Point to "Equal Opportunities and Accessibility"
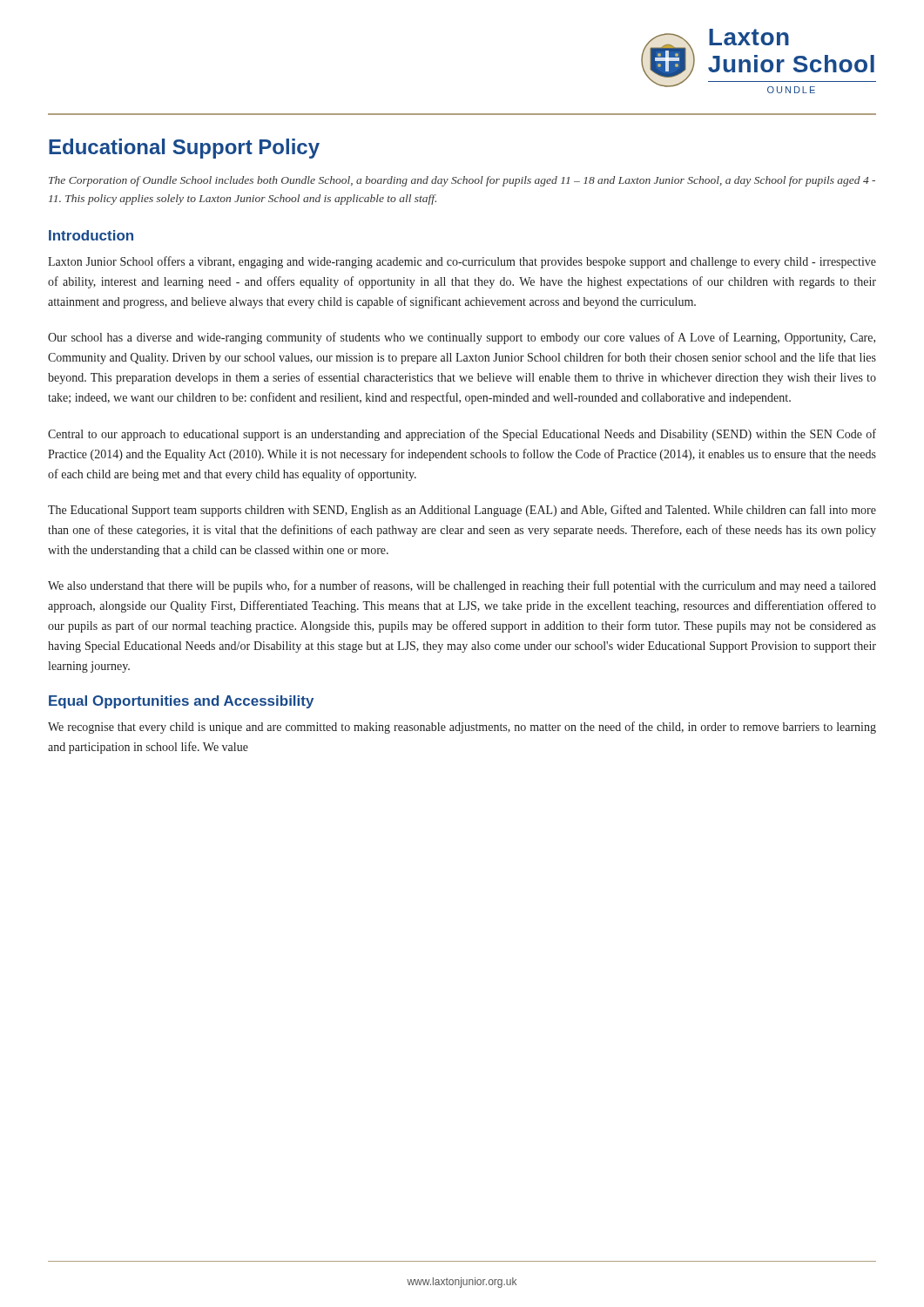The height and width of the screenshot is (1307, 924). (x=181, y=701)
